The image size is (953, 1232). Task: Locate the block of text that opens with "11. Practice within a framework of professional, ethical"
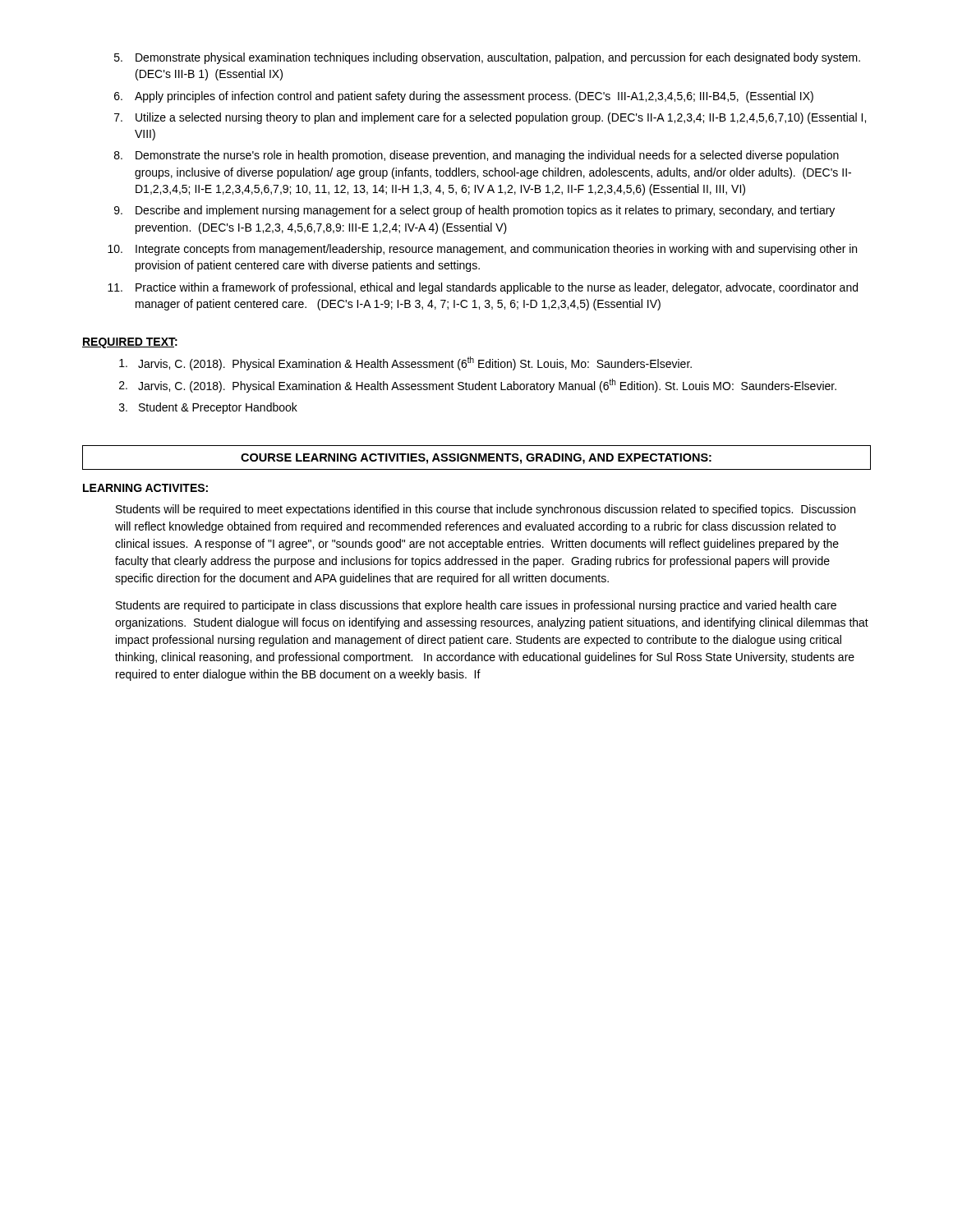click(x=476, y=296)
